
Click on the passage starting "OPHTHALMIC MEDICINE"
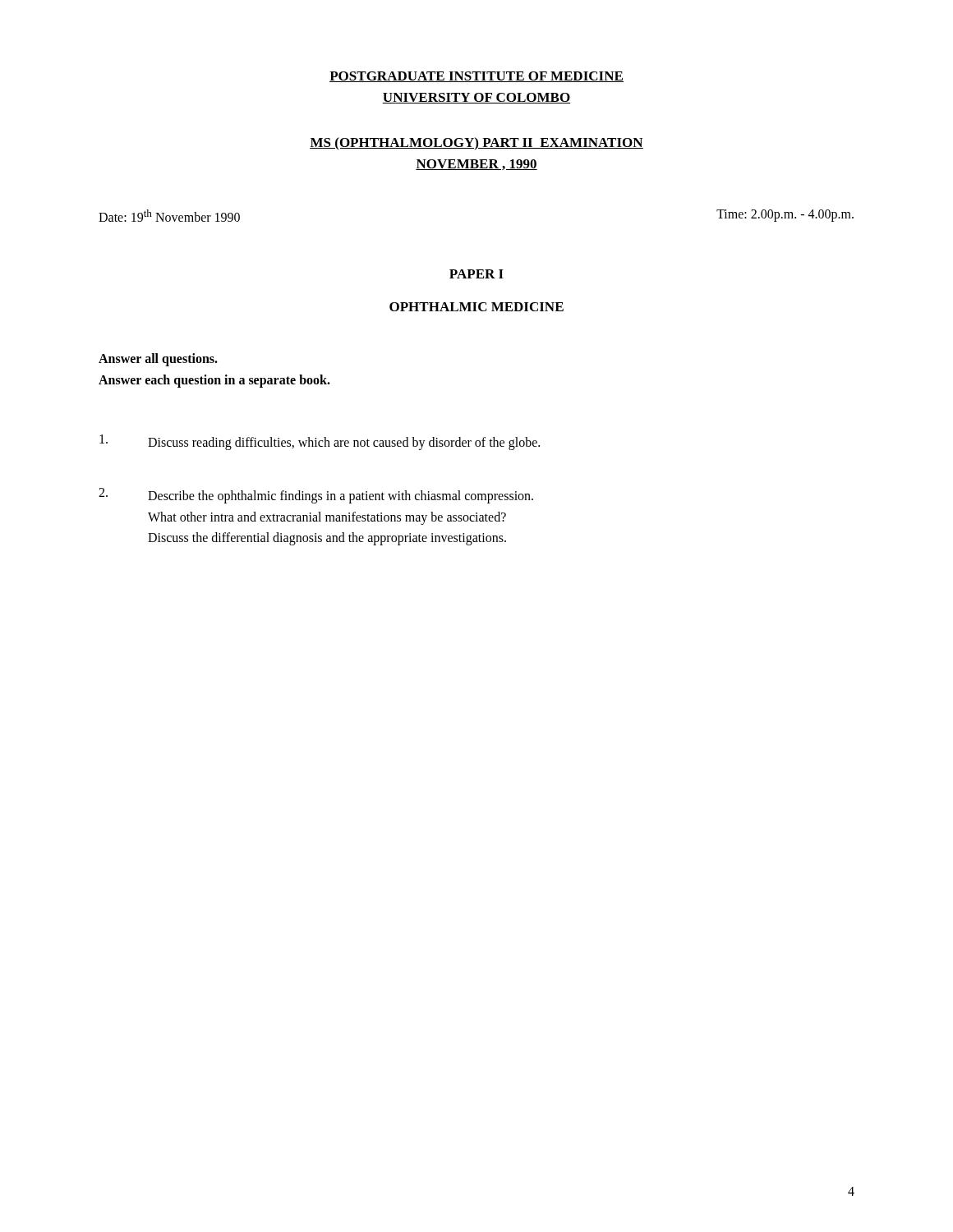point(476,307)
